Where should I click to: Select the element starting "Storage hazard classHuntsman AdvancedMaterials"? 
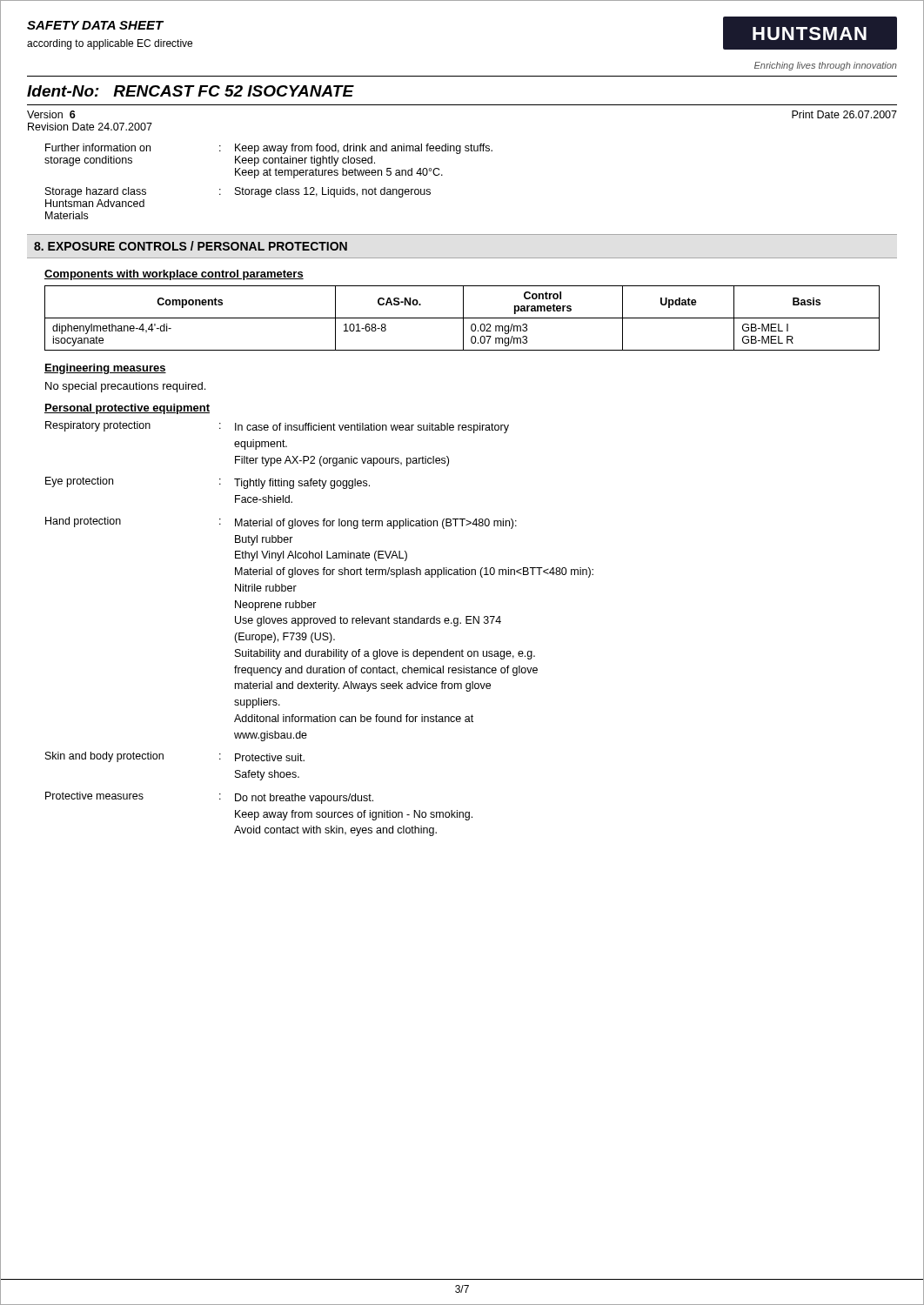click(238, 192)
